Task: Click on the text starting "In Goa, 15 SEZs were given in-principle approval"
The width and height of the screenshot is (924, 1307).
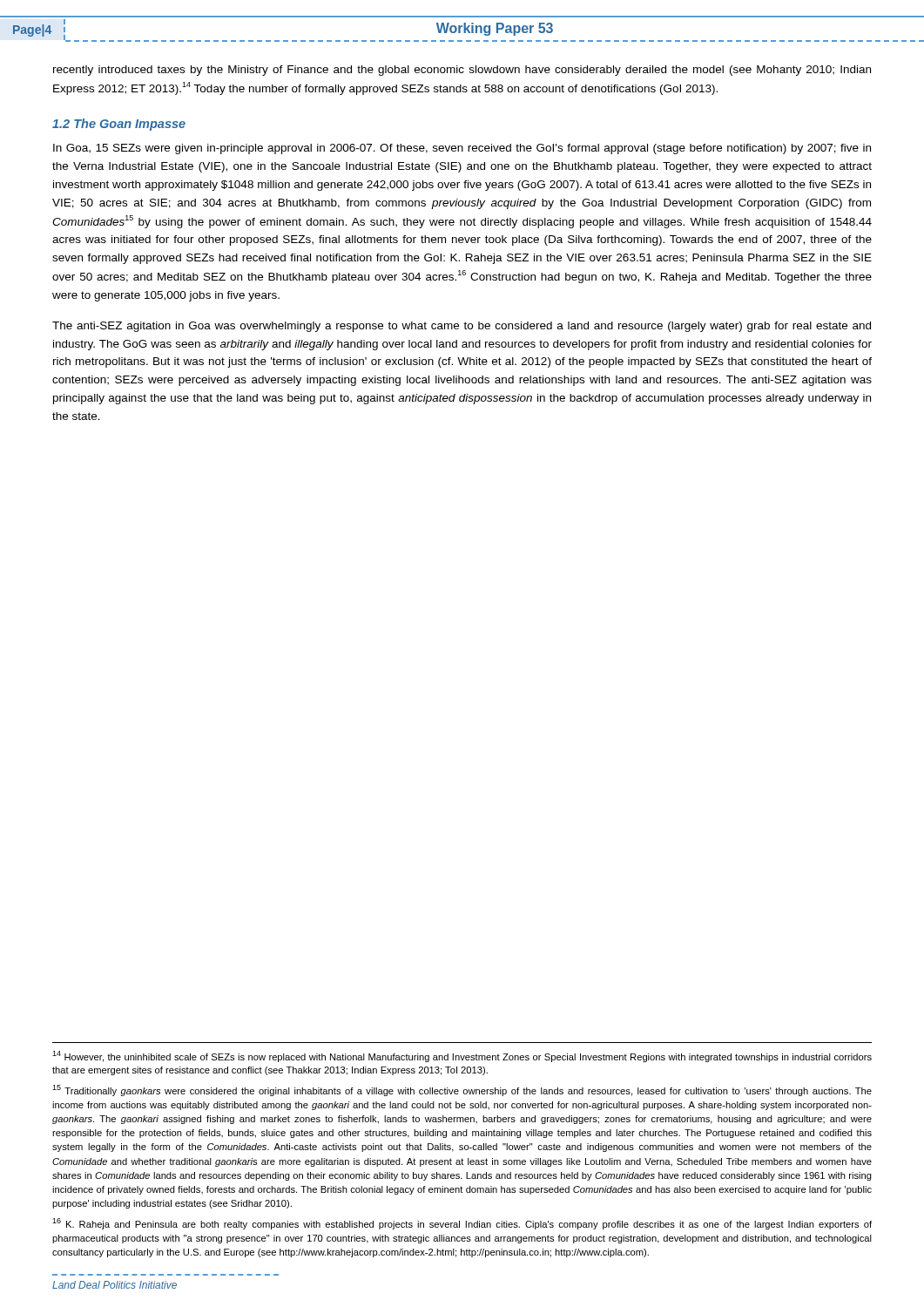Action: pyautogui.click(x=462, y=221)
